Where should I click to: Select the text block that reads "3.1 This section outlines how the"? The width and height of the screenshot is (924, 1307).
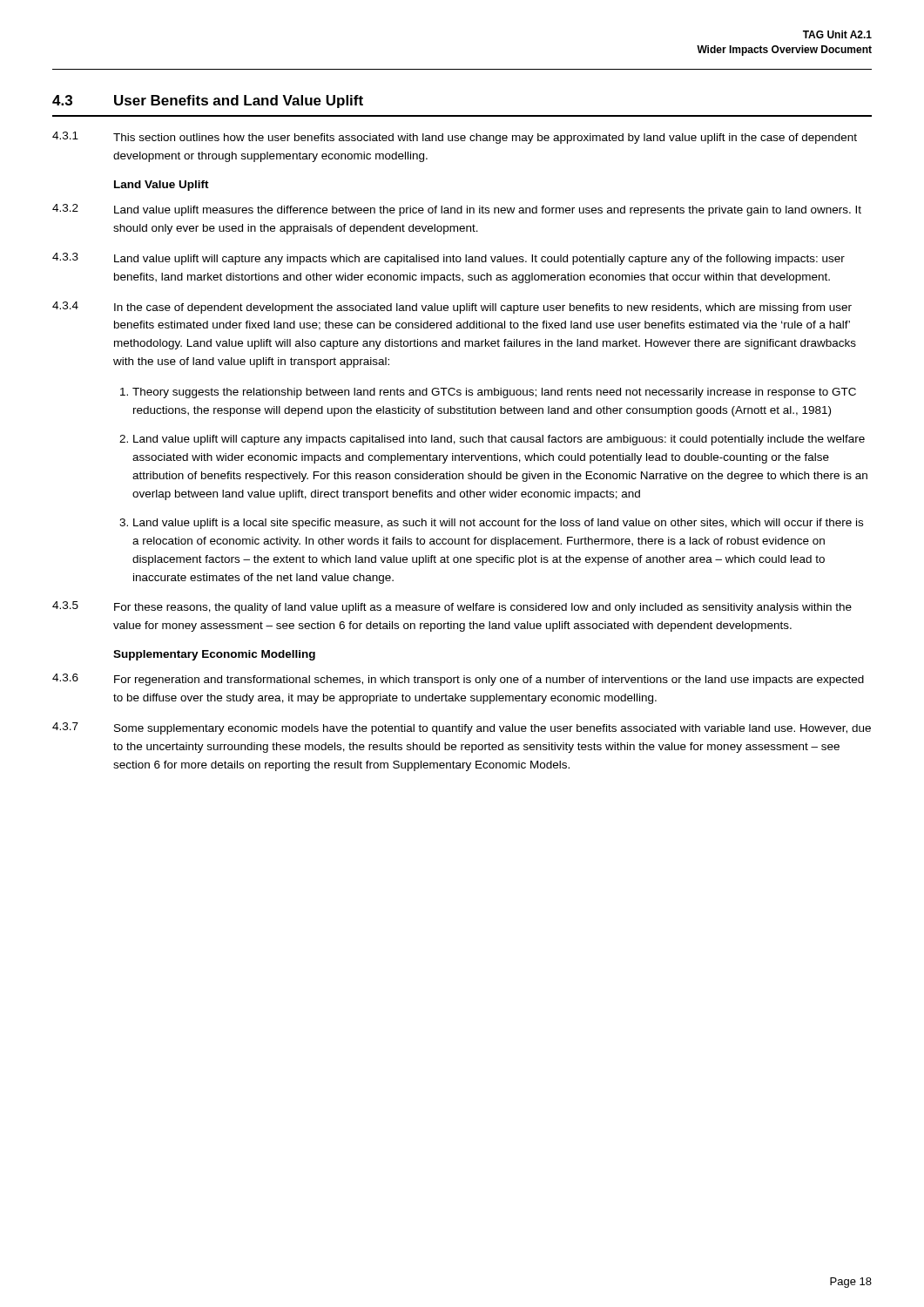[x=462, y=147]
